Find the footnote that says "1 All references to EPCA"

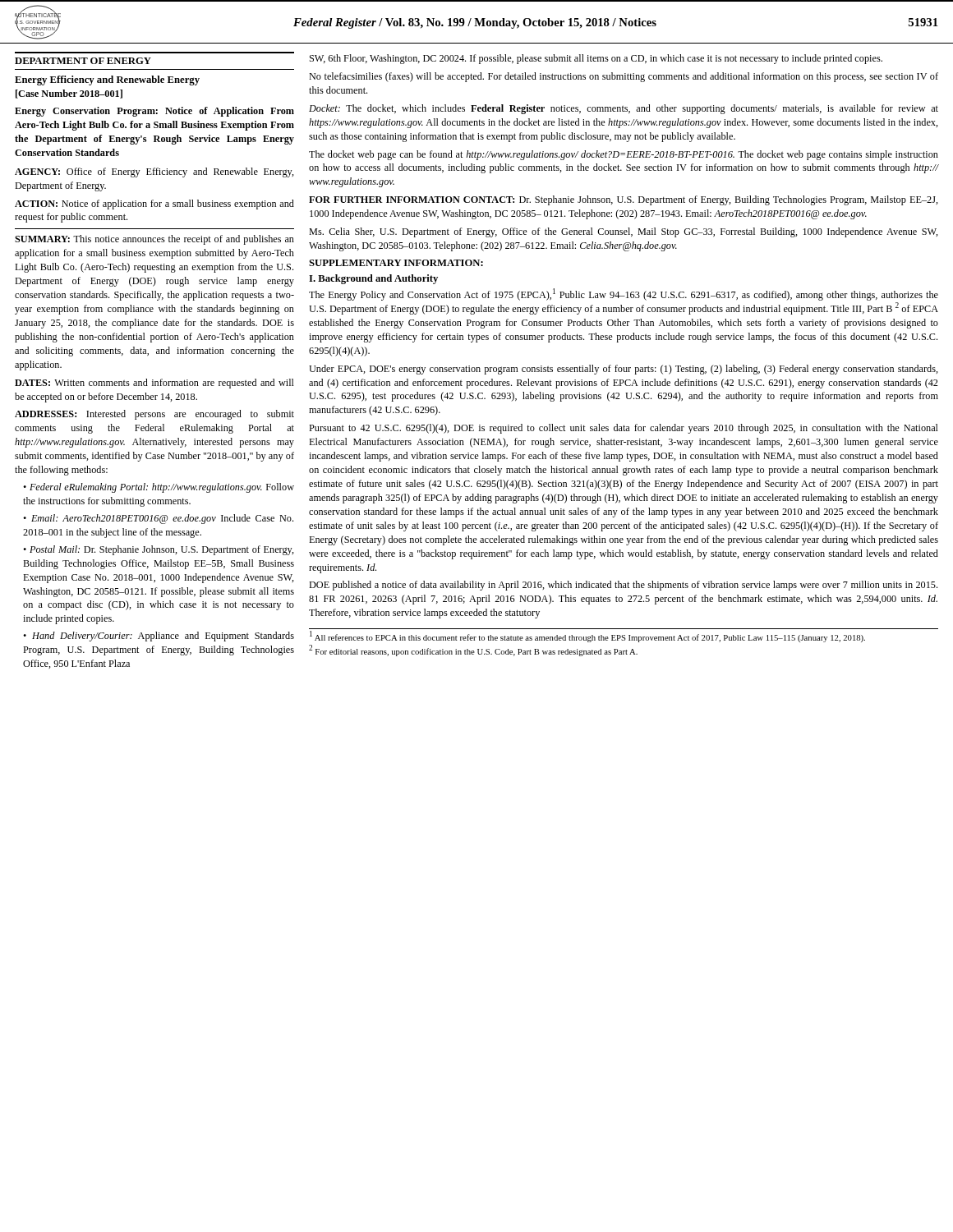click(x=587, y=637)
